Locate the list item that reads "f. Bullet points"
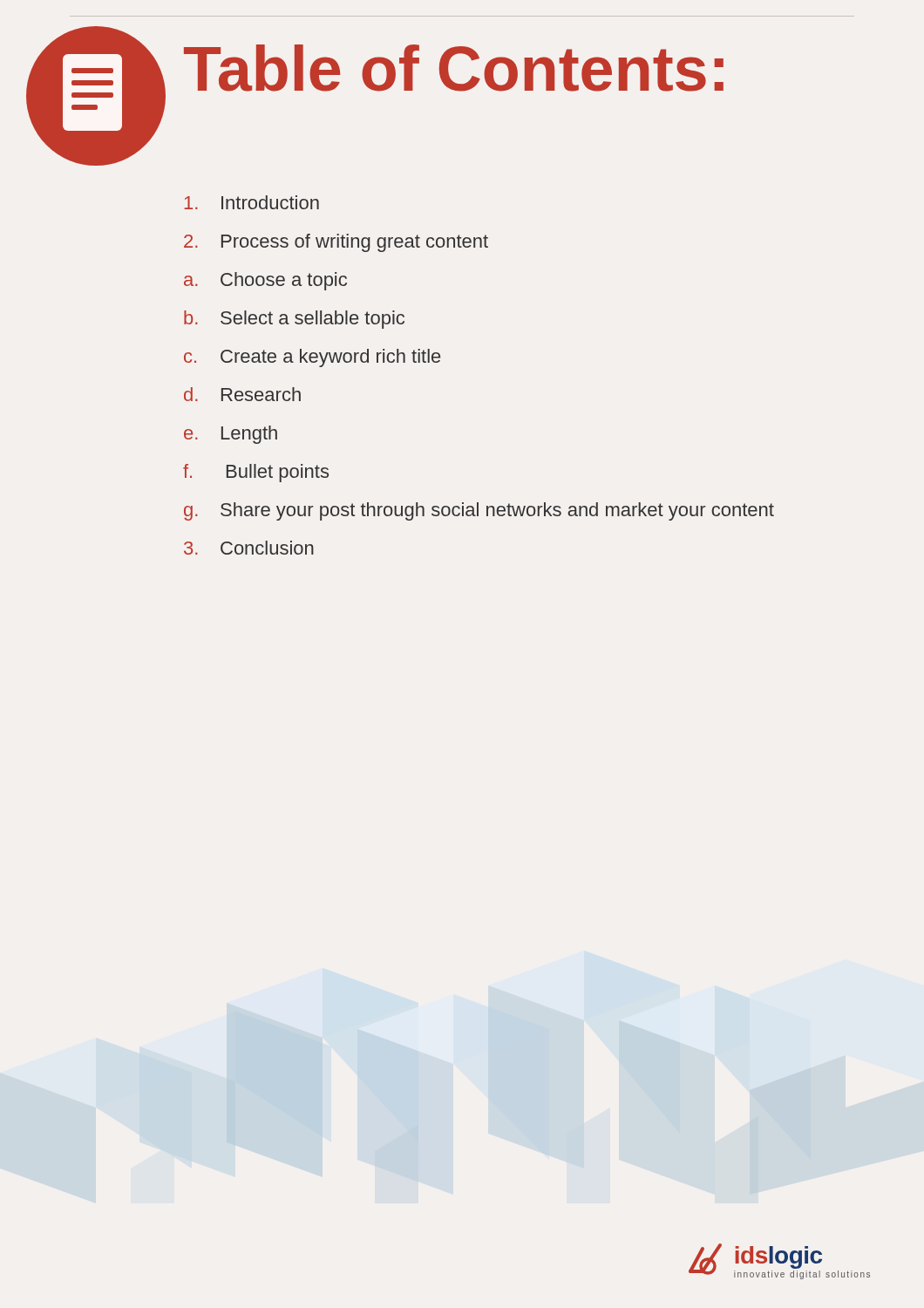 click(256, 472)
